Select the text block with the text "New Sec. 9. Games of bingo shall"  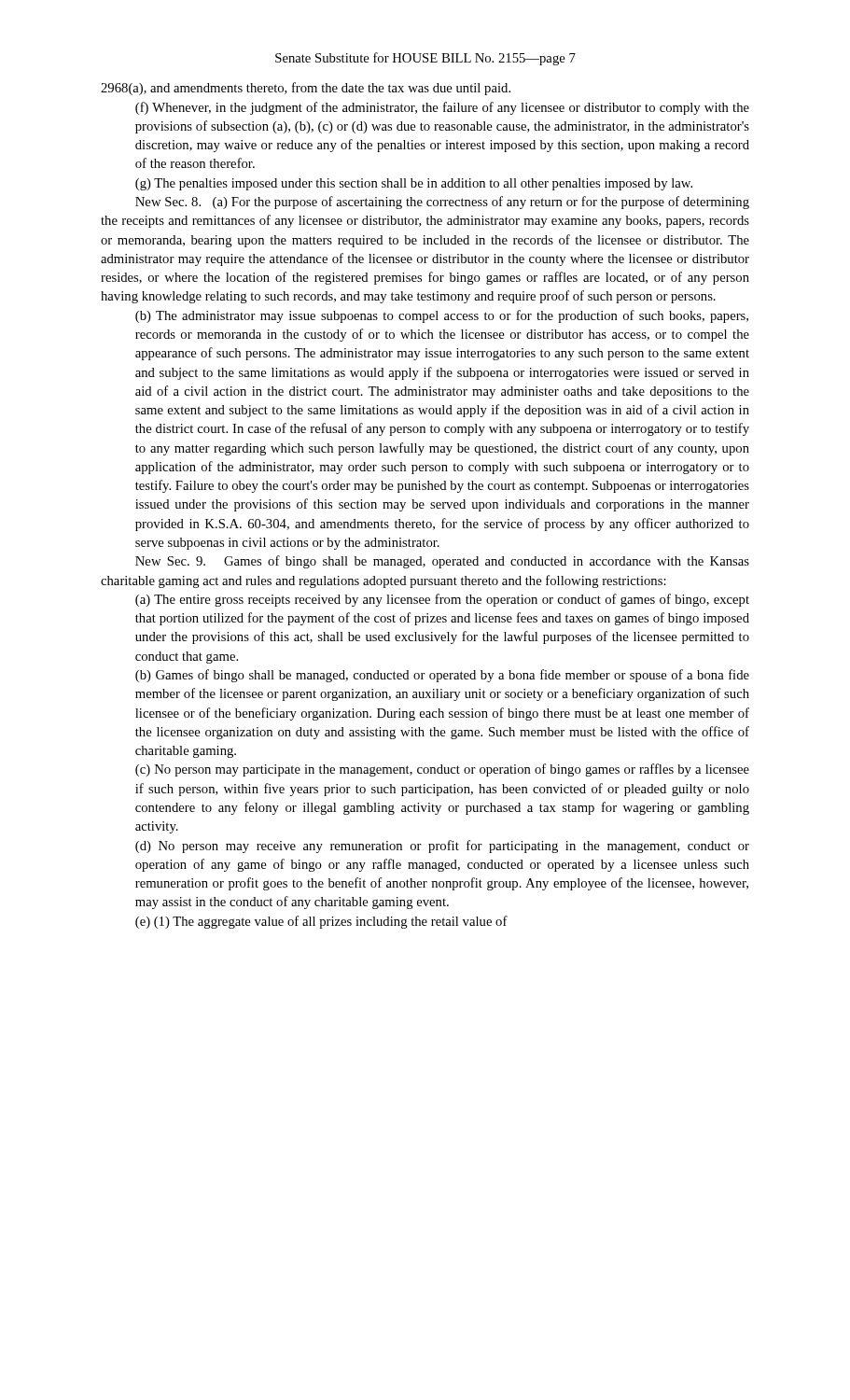coord(425,571)
